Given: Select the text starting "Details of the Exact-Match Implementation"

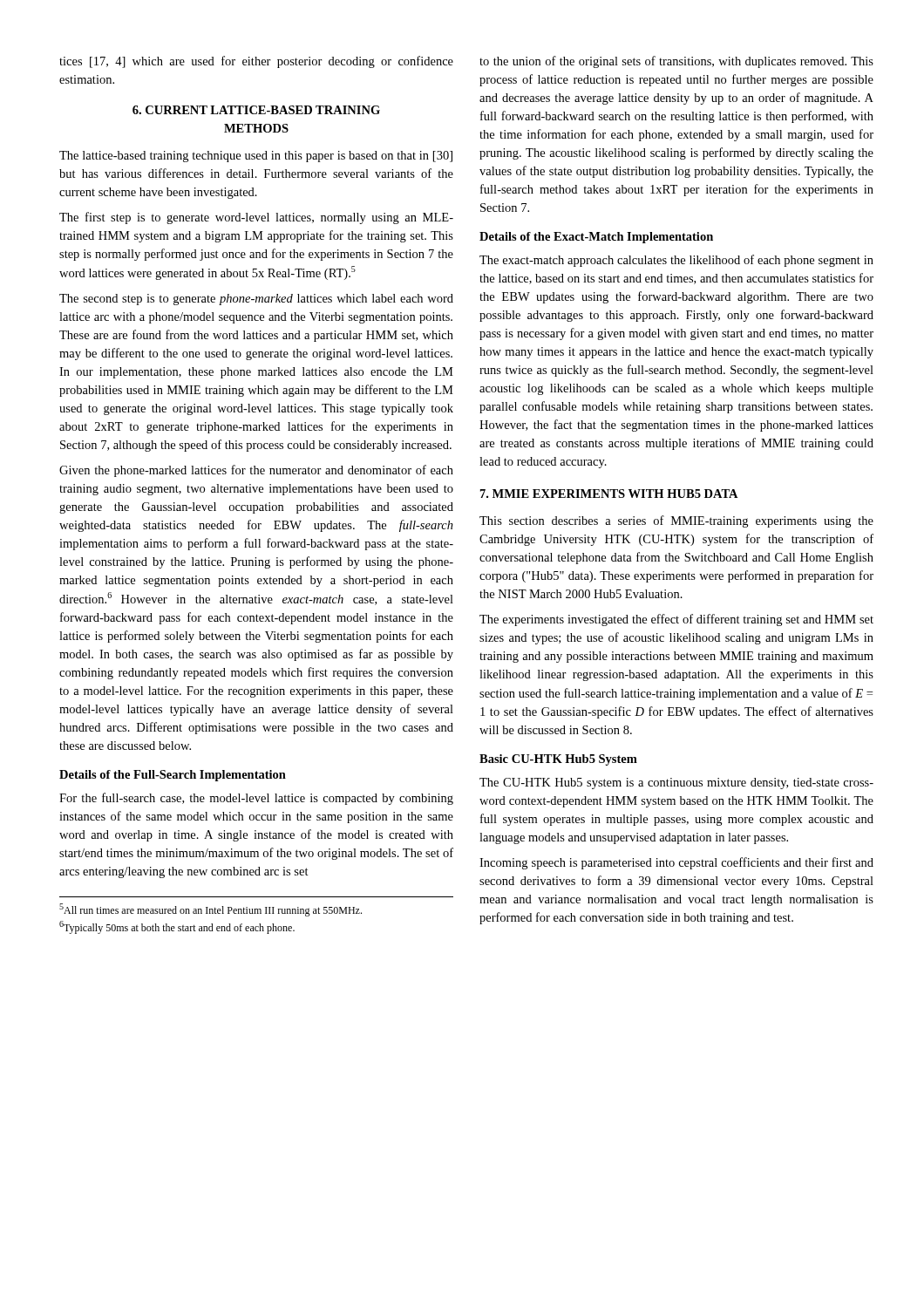Looking at the screenshot, I should pos(676,237).
